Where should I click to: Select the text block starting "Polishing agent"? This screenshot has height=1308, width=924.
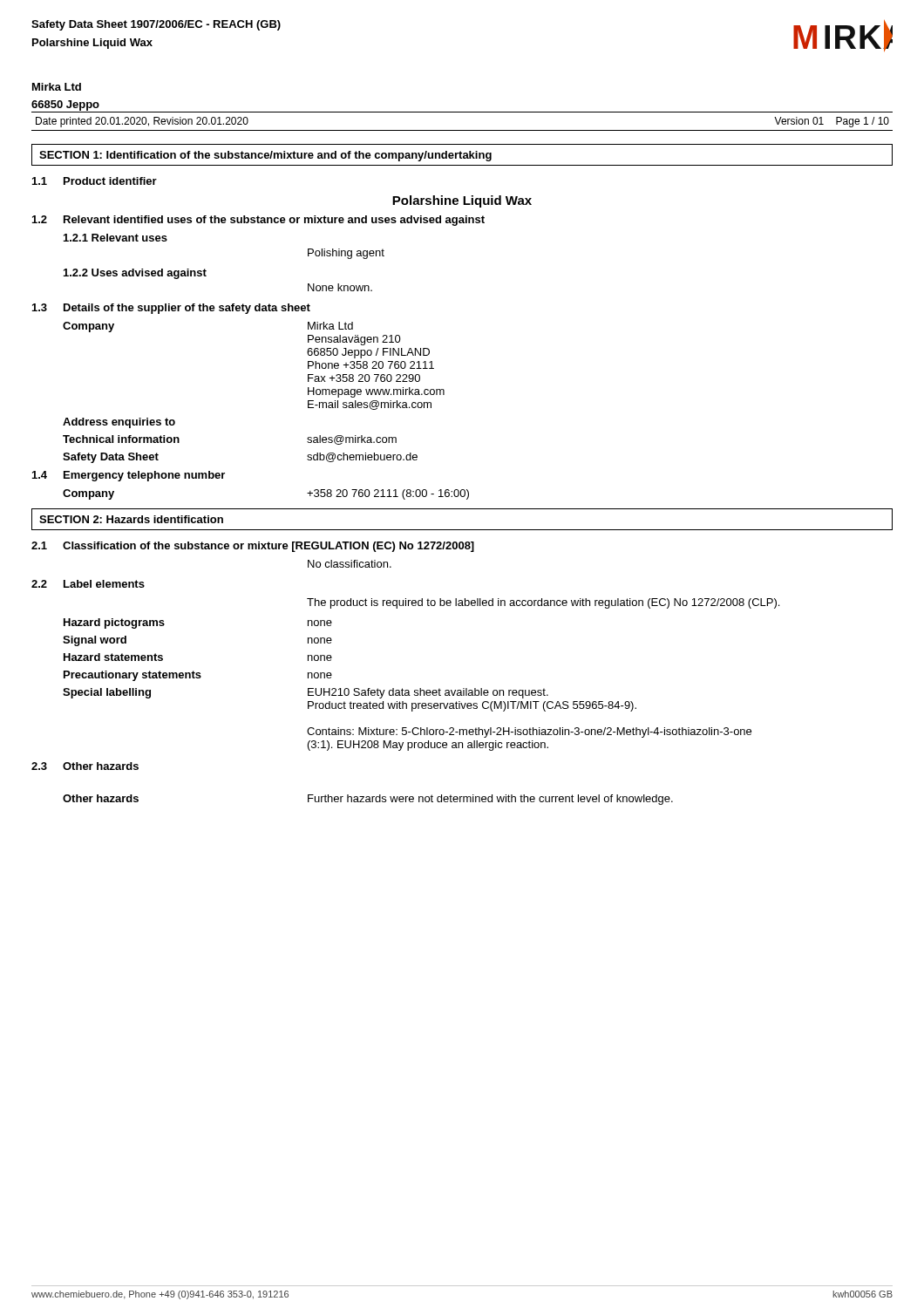pos(346,252)
